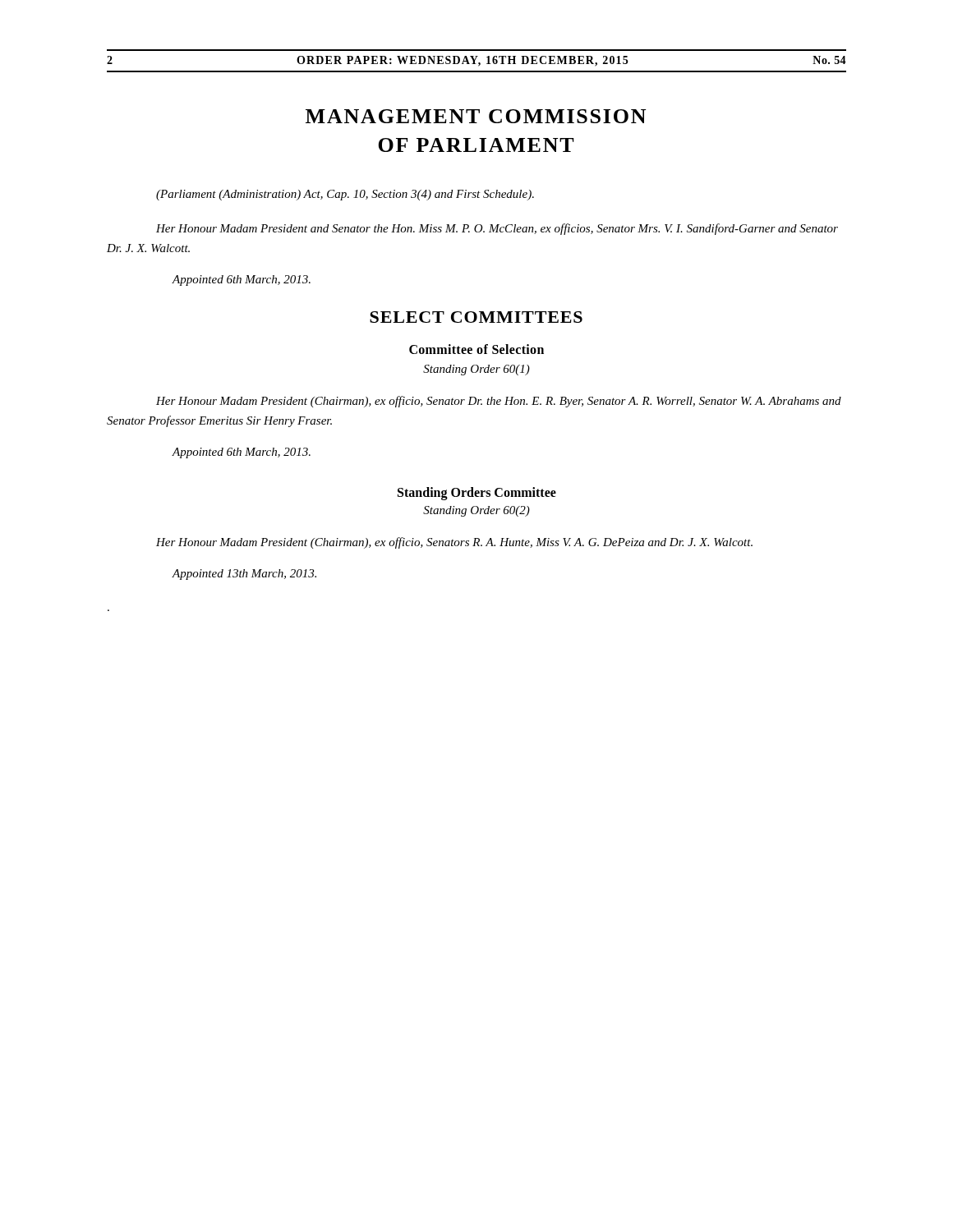The width and height of the screenshot is (953, 1232).
Task: Point to the block starting "Standing Orders Committee"
Action: 476,493
